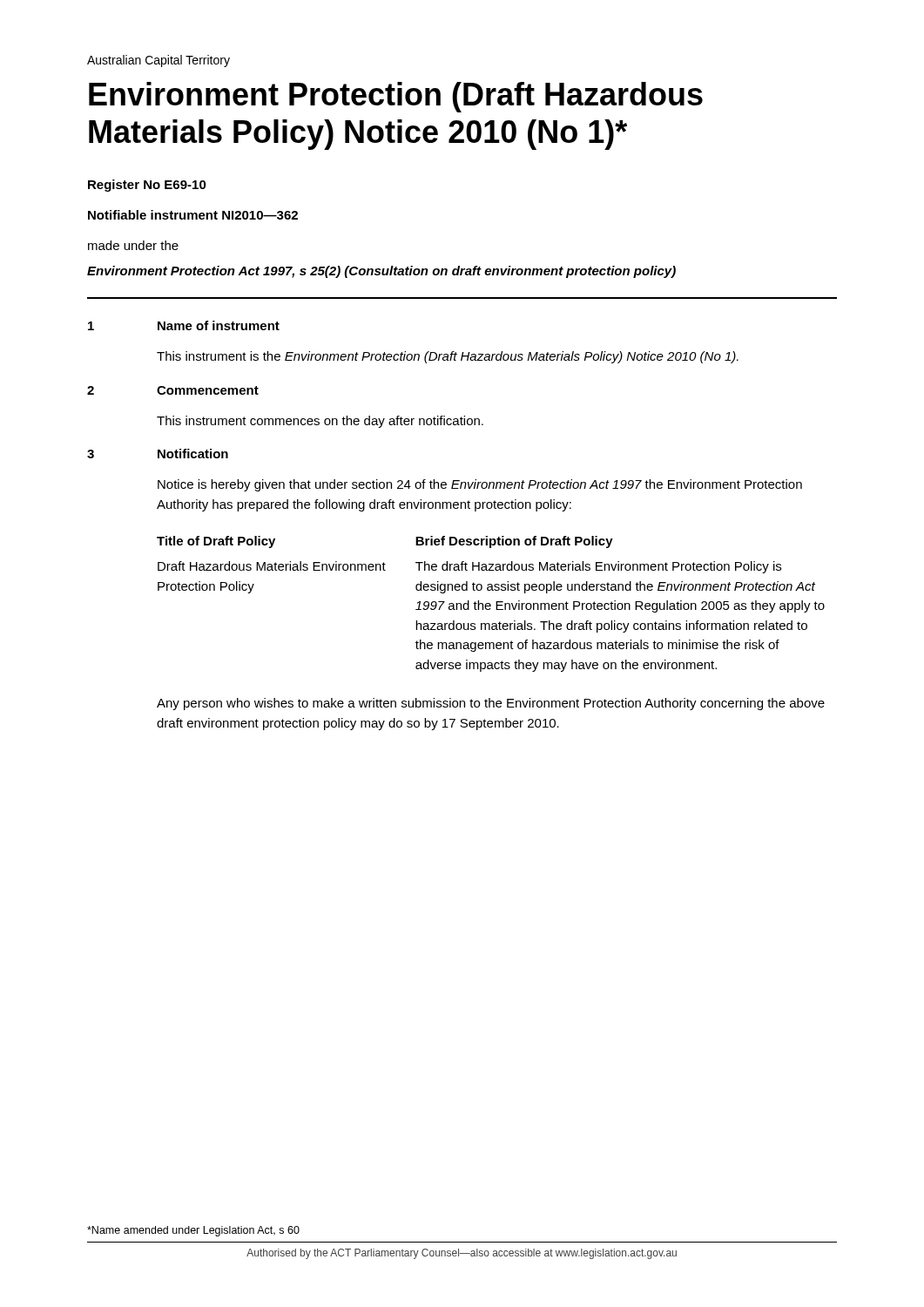Locate the block of text that opens with "Any person who wishes to make"
Screen dimensions: 1307x924
point(462,713)
